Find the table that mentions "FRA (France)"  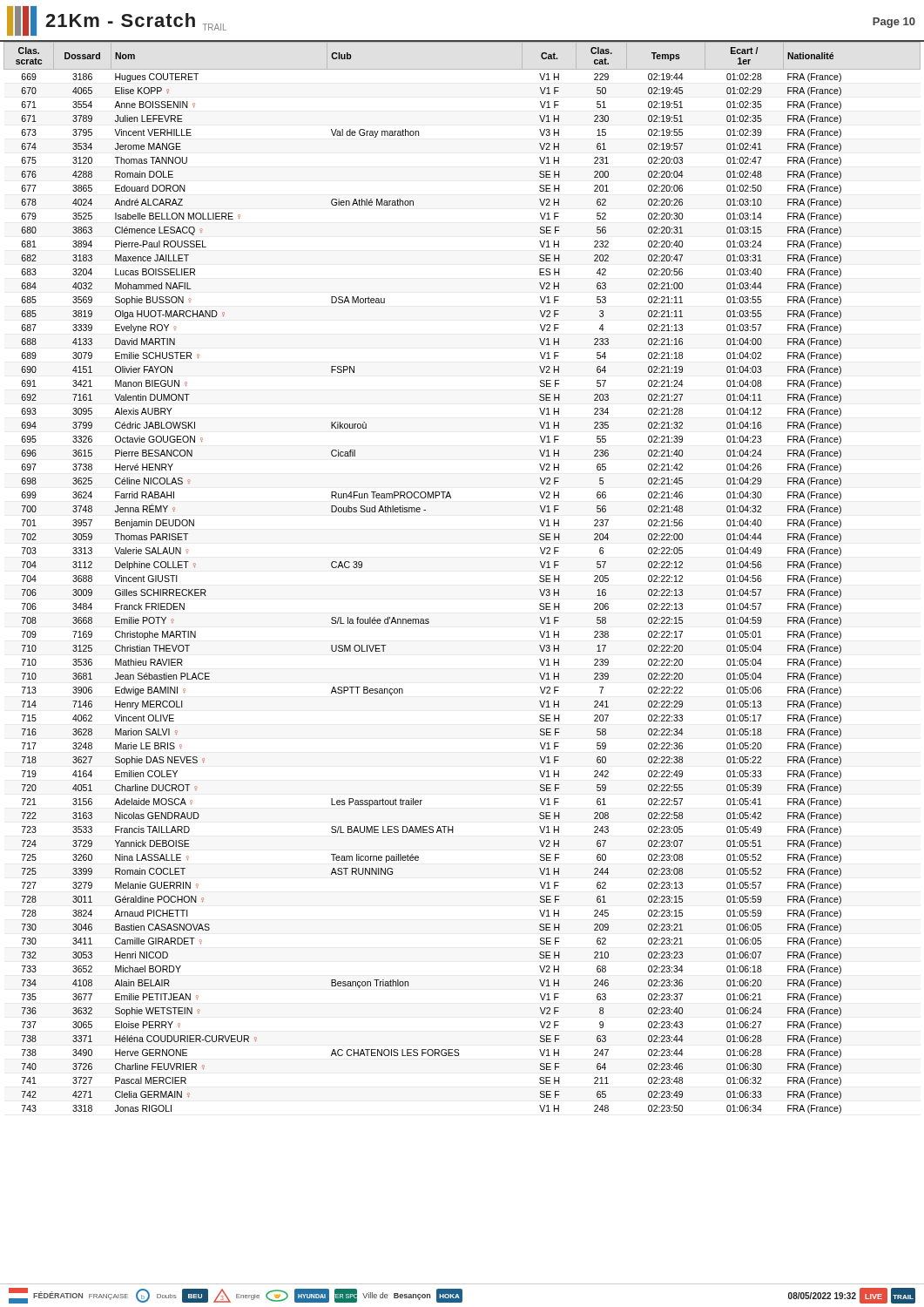click(462, 579)
